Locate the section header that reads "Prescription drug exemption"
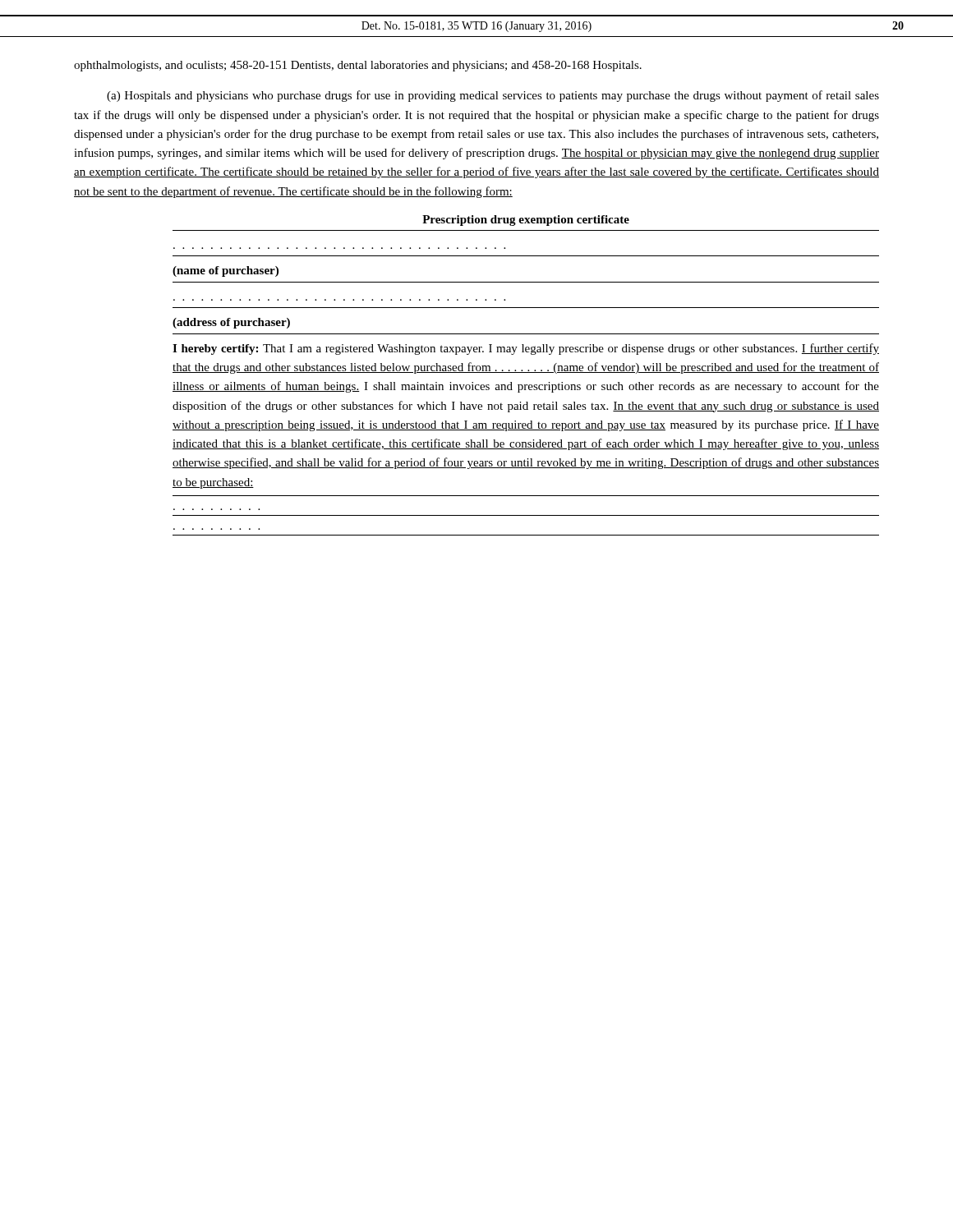This screenshot has height=1232, width=953. [526, 219]
